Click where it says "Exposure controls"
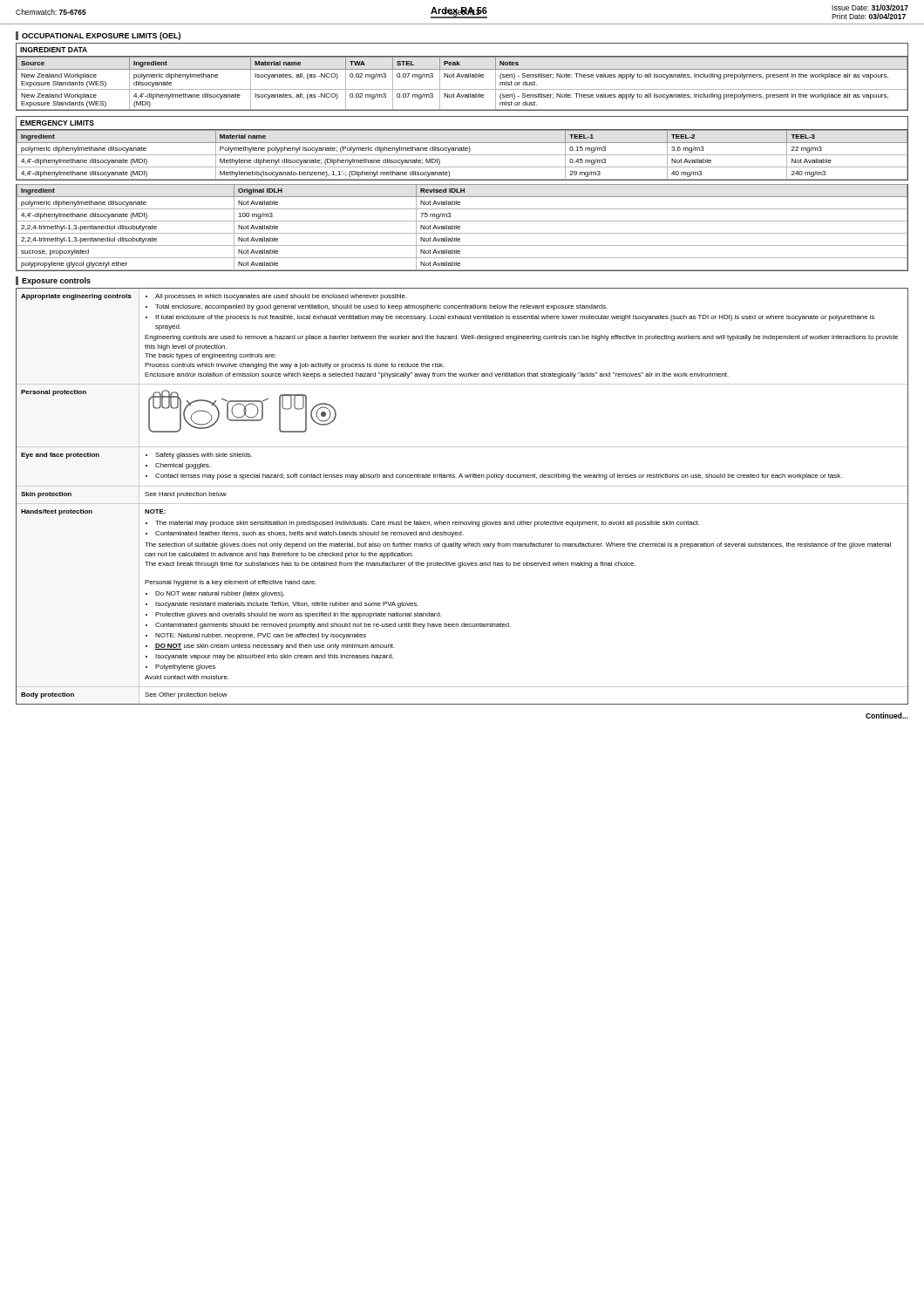Viewport: 924px width, 1308px height. pyautogui.click(x=56, y=281)
